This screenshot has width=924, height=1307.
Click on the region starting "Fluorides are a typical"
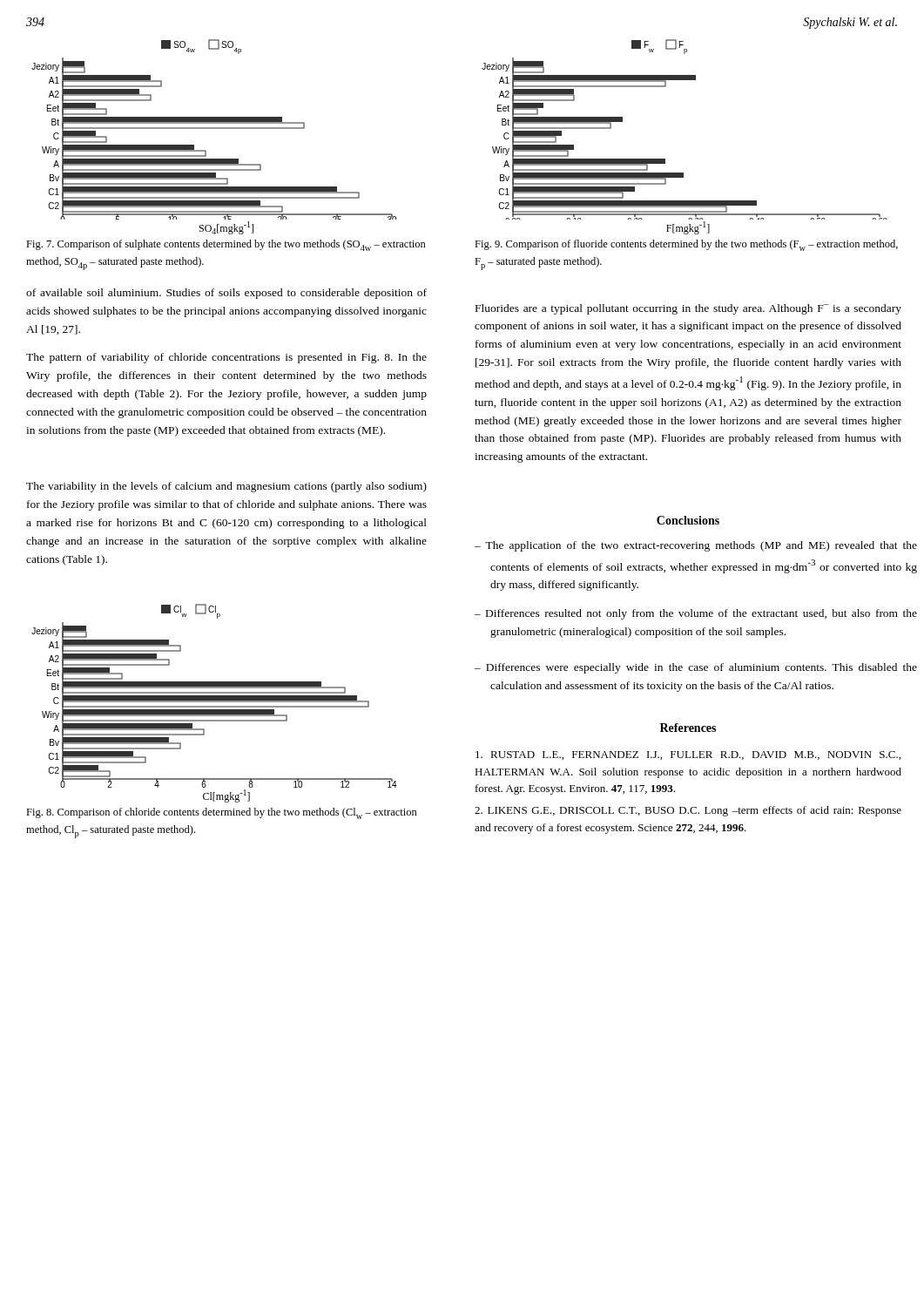(688, 380)
